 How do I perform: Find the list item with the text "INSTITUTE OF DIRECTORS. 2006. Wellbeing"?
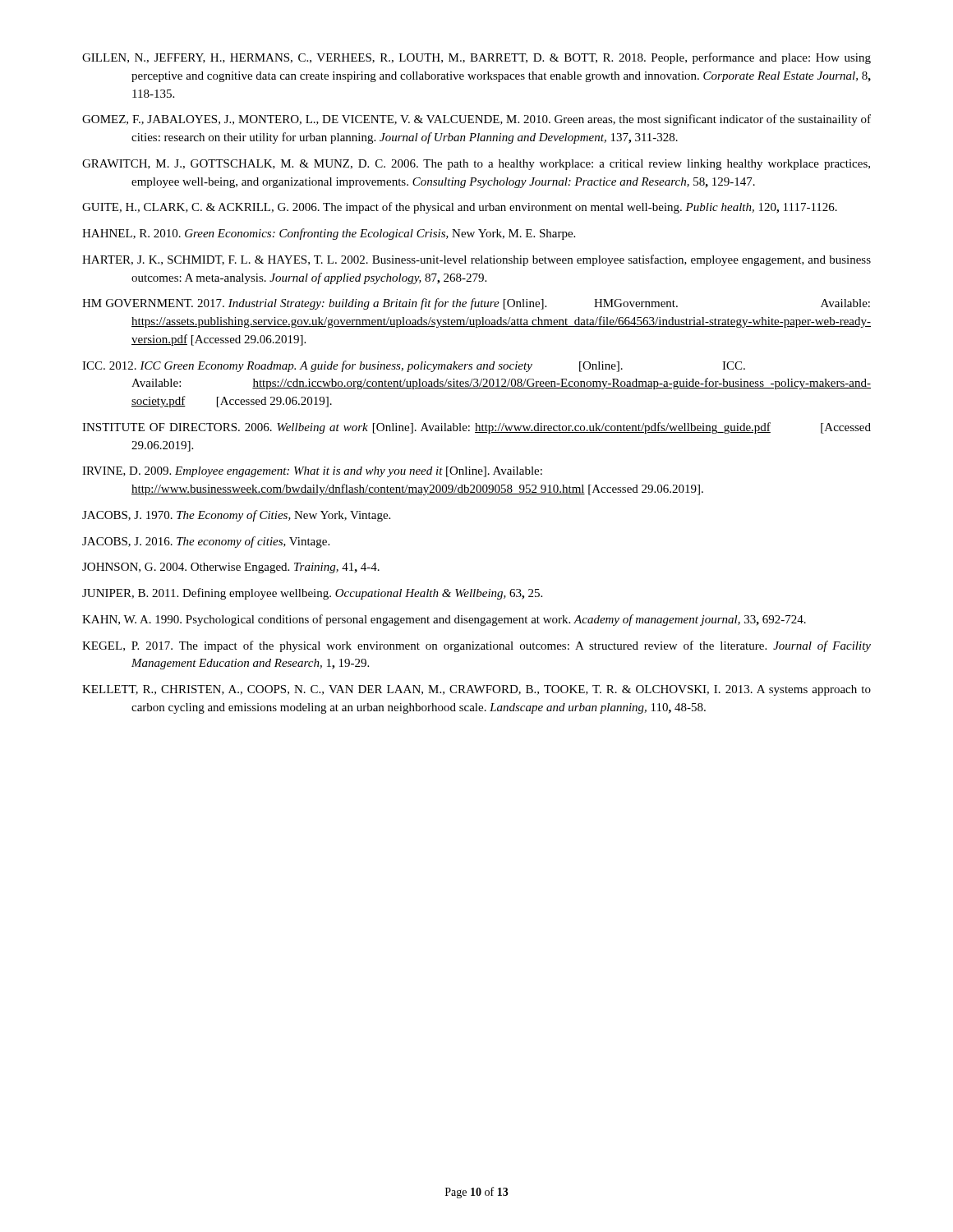click(x=476, y=436)
